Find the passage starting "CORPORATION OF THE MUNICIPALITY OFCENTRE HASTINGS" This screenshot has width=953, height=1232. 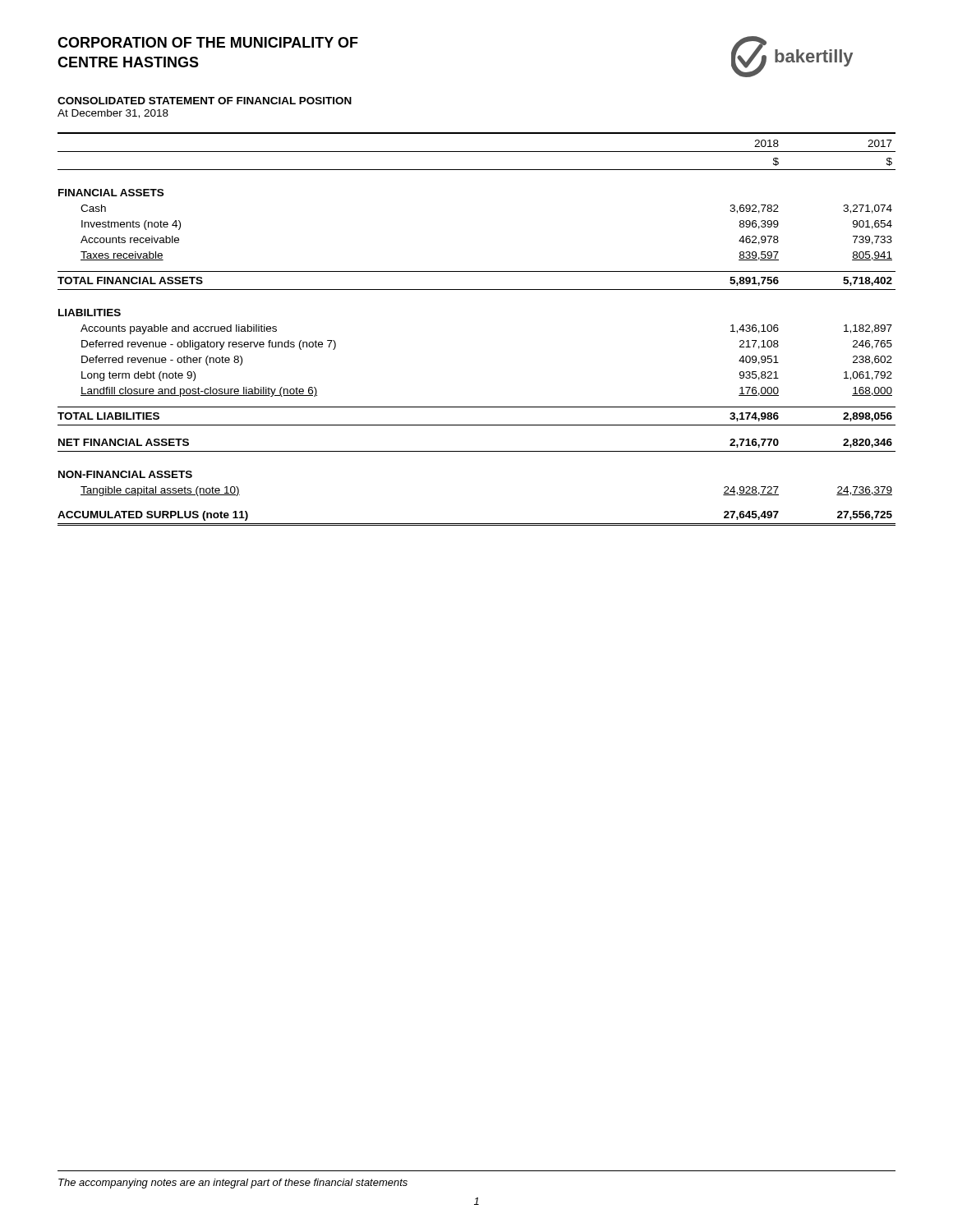coord(208,53)
